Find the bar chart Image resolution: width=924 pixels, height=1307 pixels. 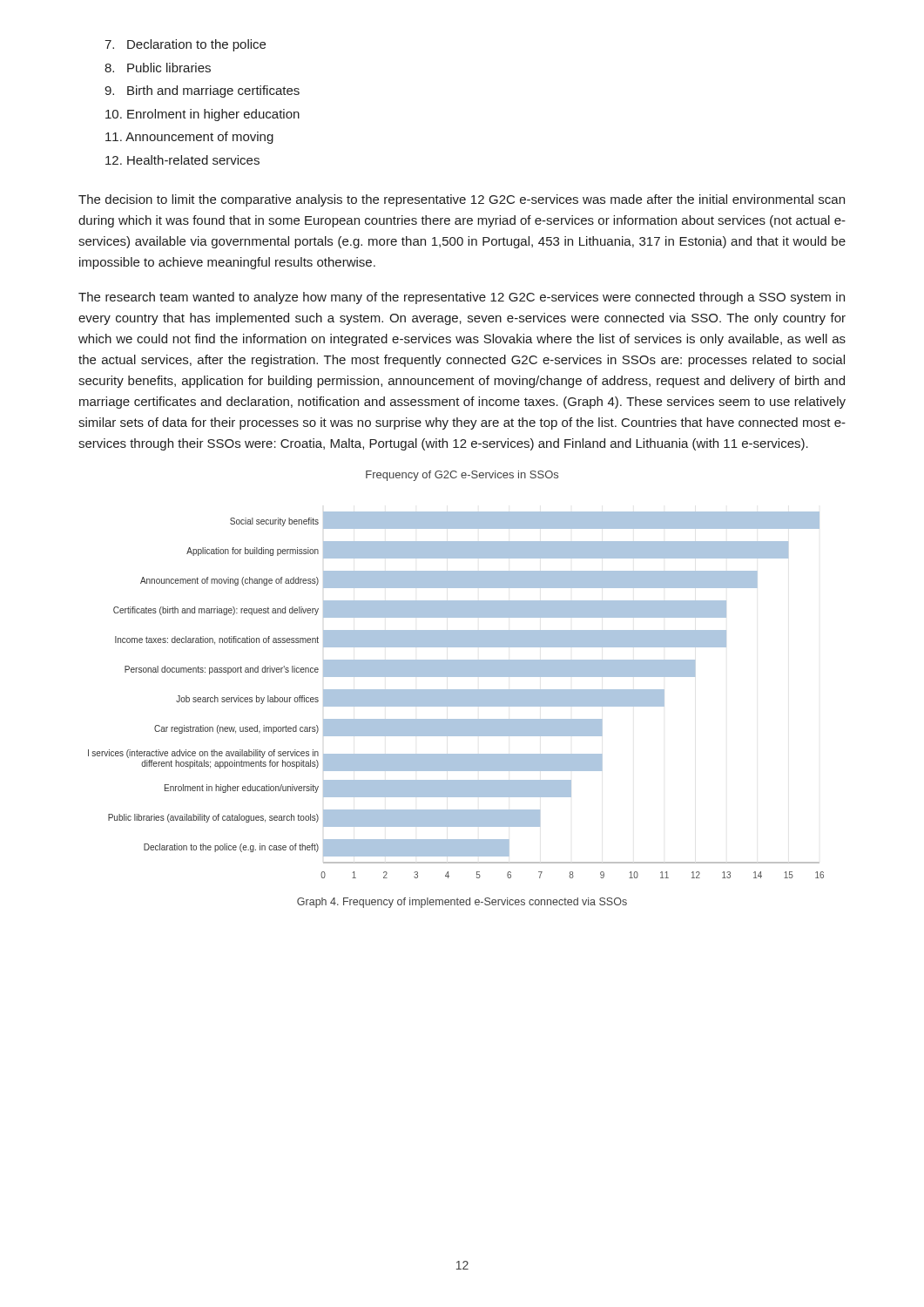[462, 678]
